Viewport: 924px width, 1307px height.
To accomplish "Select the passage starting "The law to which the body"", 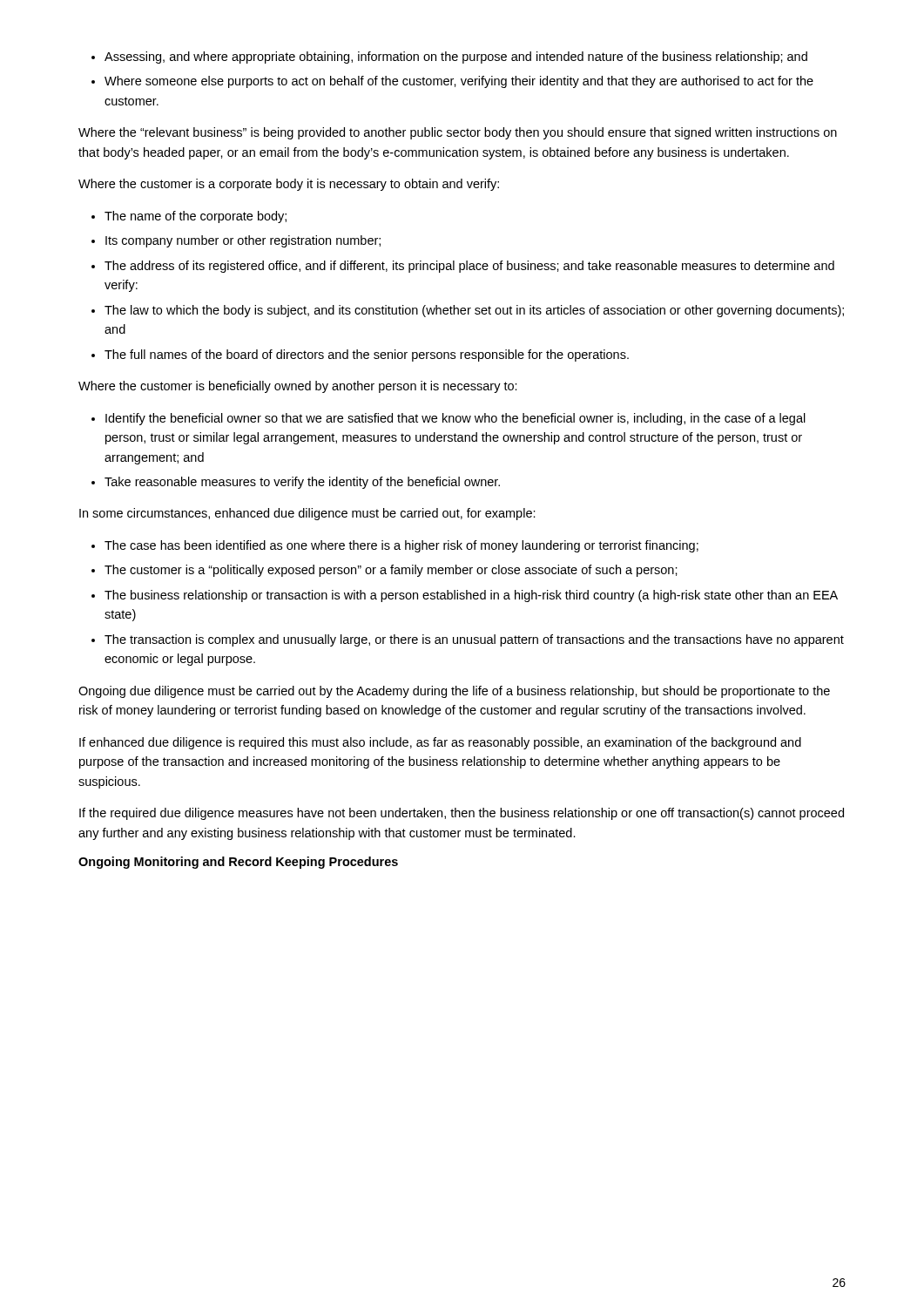I will [475, 320].
